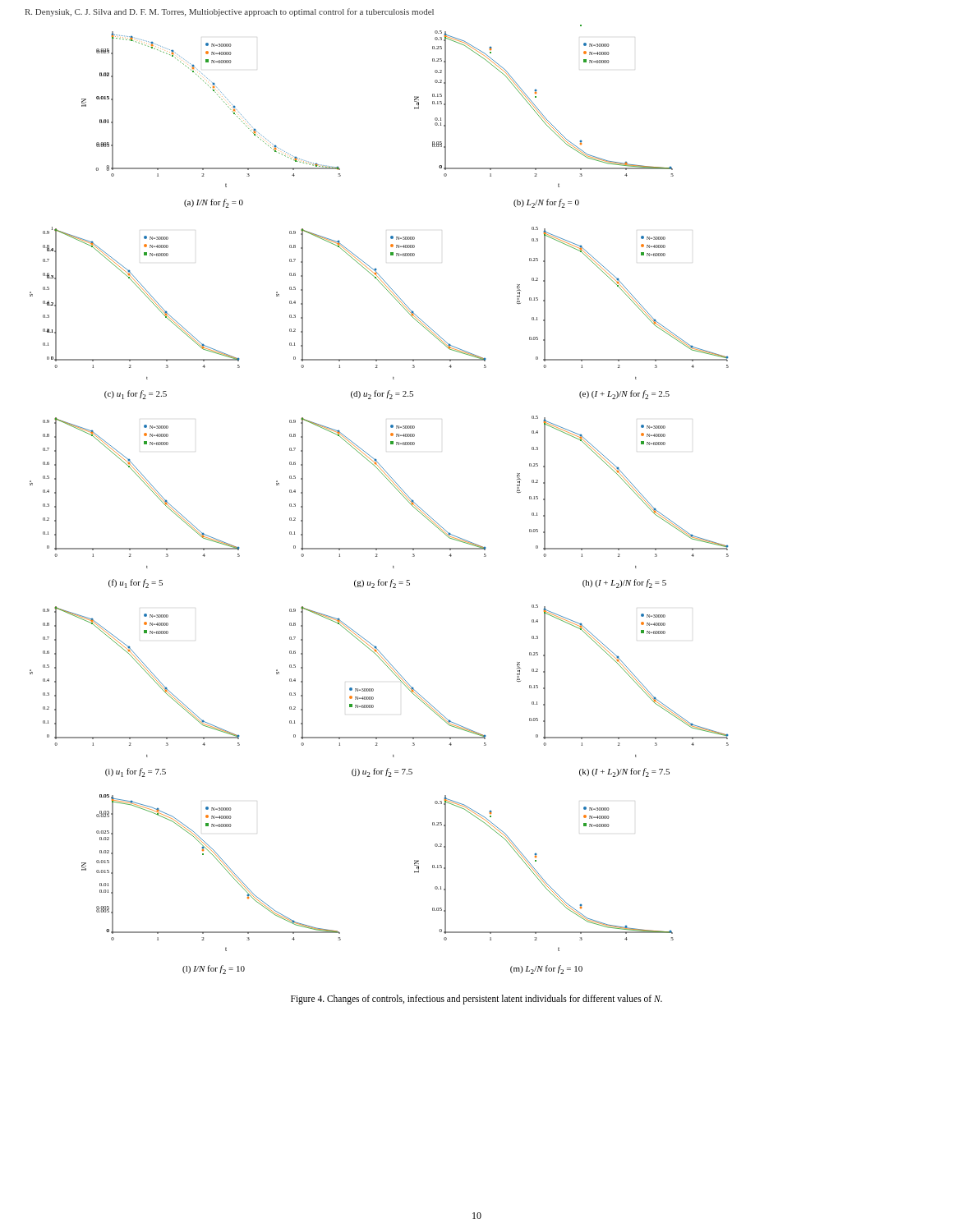Point to the block starting "(g) u2 for f2 = 5"

382,584
